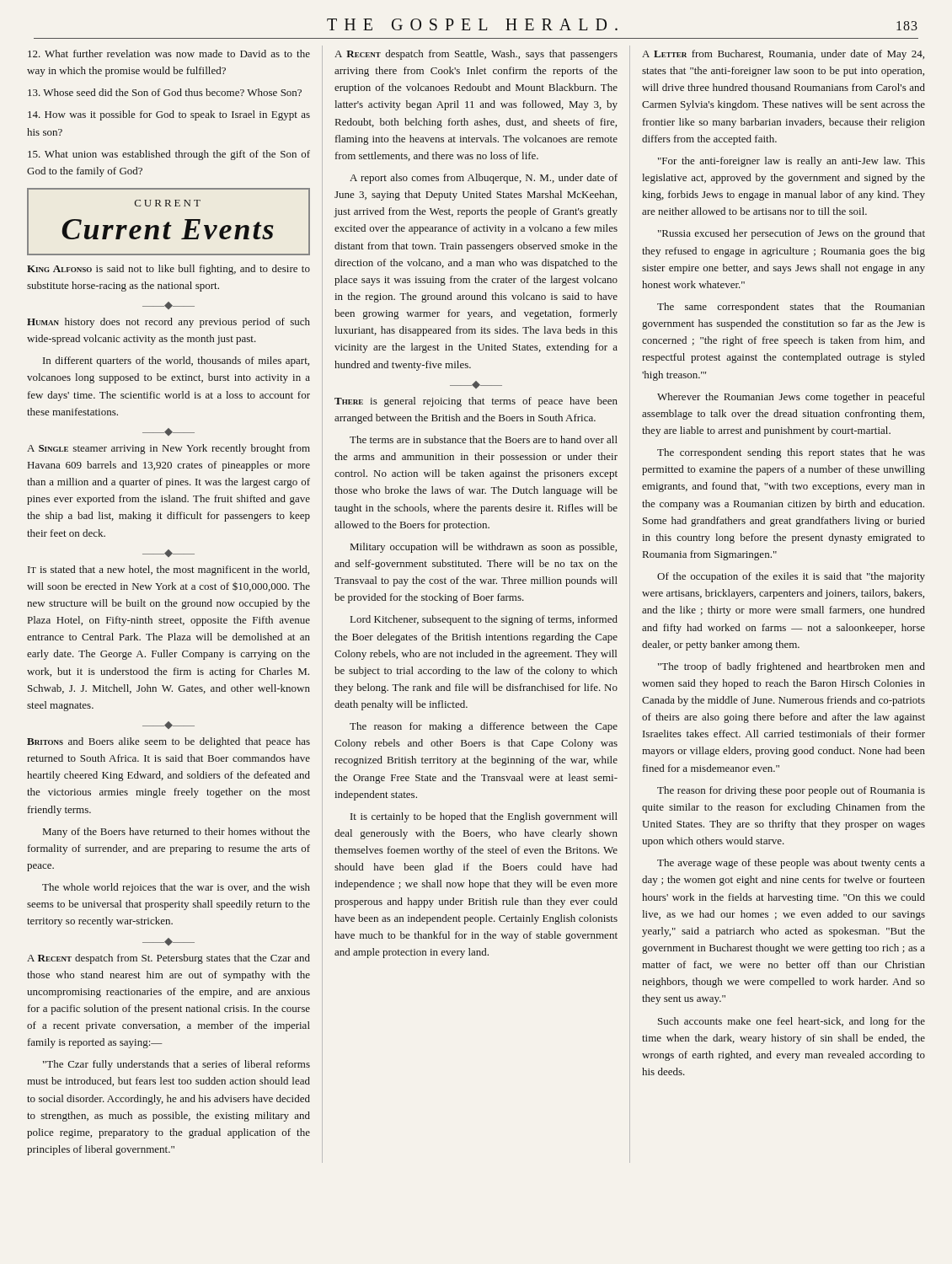Find the text block with the text "There is general rejoicing"

click(476, 677)
